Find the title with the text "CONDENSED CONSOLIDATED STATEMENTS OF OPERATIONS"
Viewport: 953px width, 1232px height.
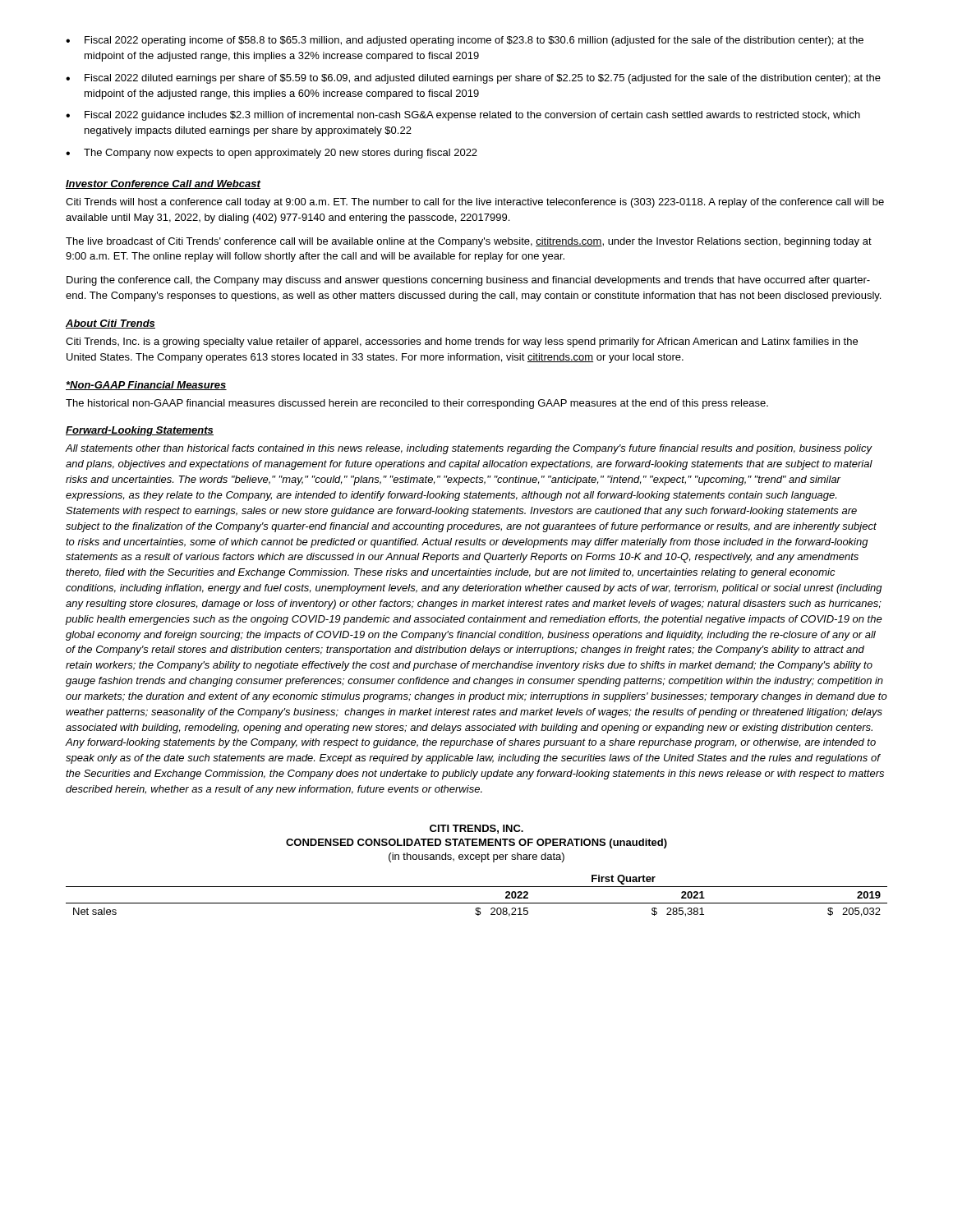click(x=476, y=842)
